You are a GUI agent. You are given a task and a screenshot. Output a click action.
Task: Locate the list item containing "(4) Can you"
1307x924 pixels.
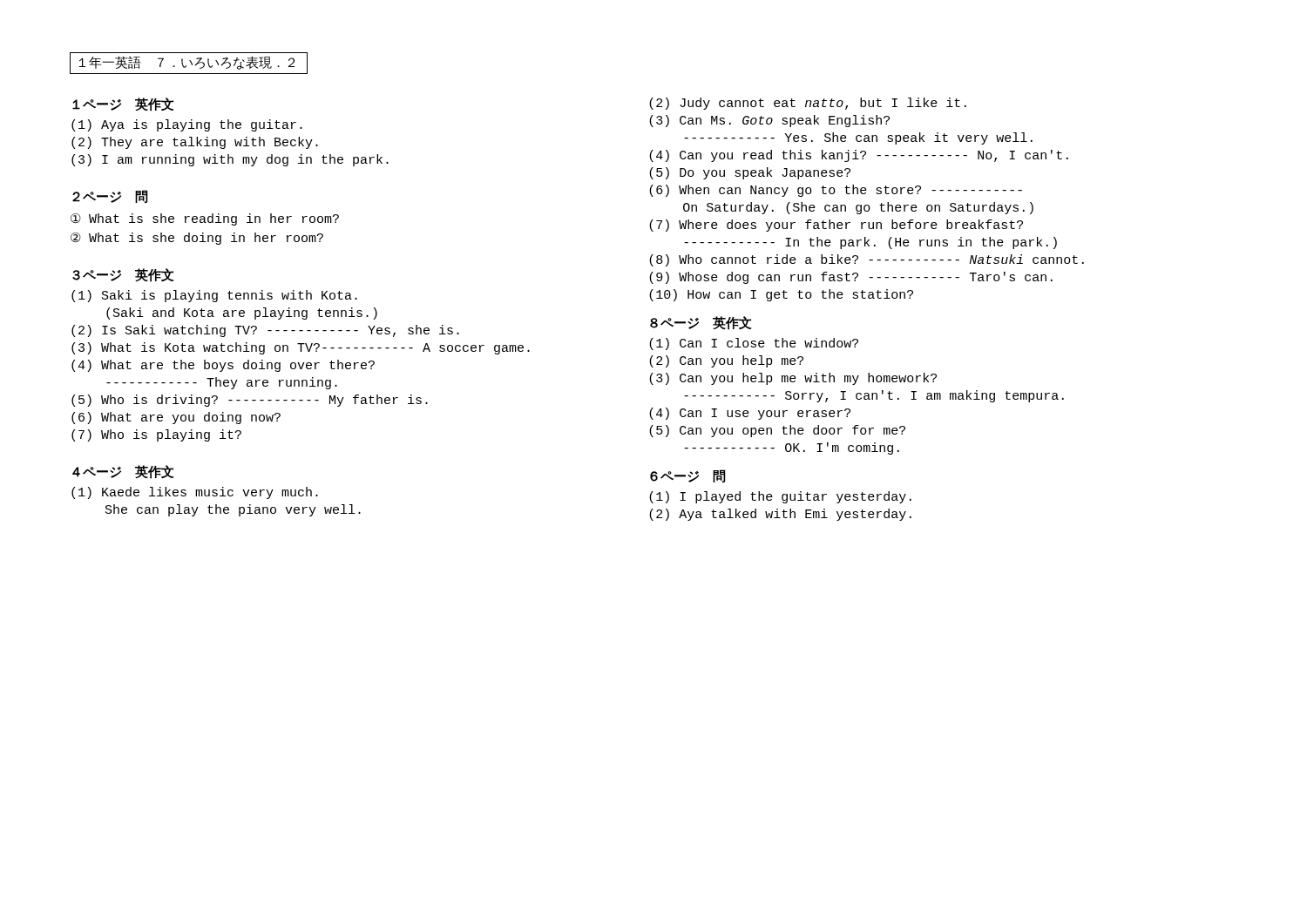[x=859, y=156]
